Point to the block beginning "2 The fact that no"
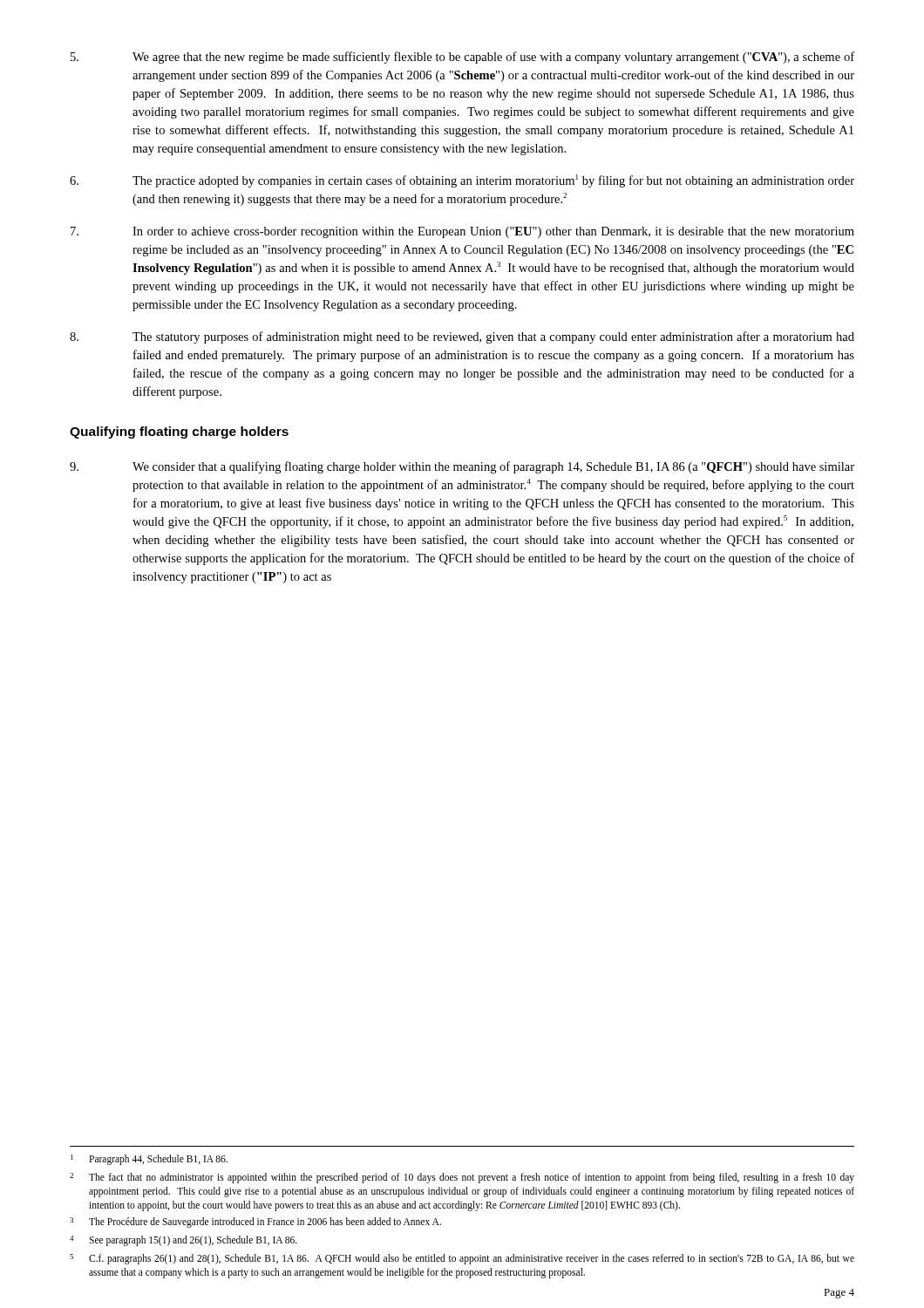The height and width of the screenshot is (1308, 924). [462, 1191]
